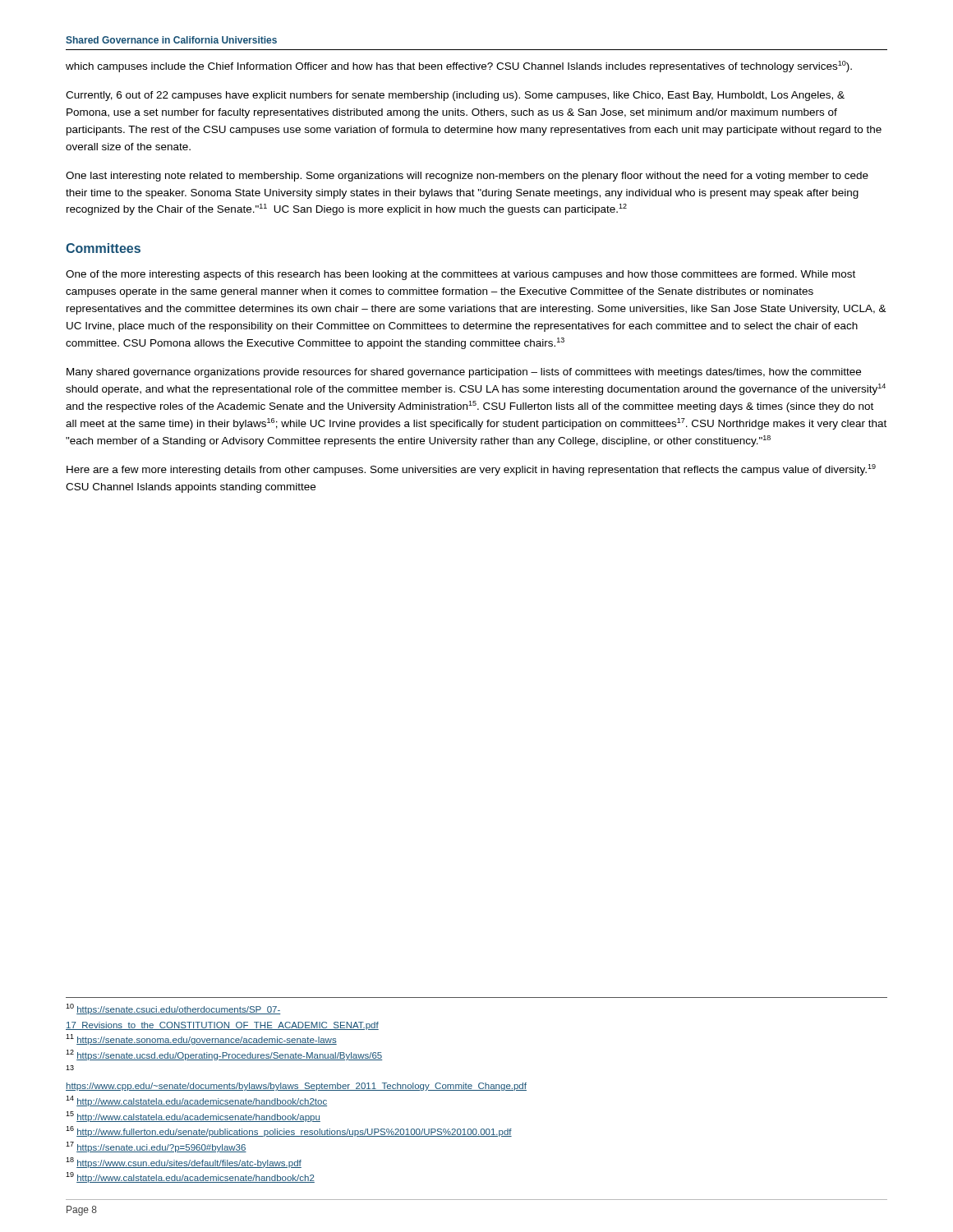Navigate to the passage starting "Here are a"
This screenshot has height=1232, width=953.
point(471,477)
